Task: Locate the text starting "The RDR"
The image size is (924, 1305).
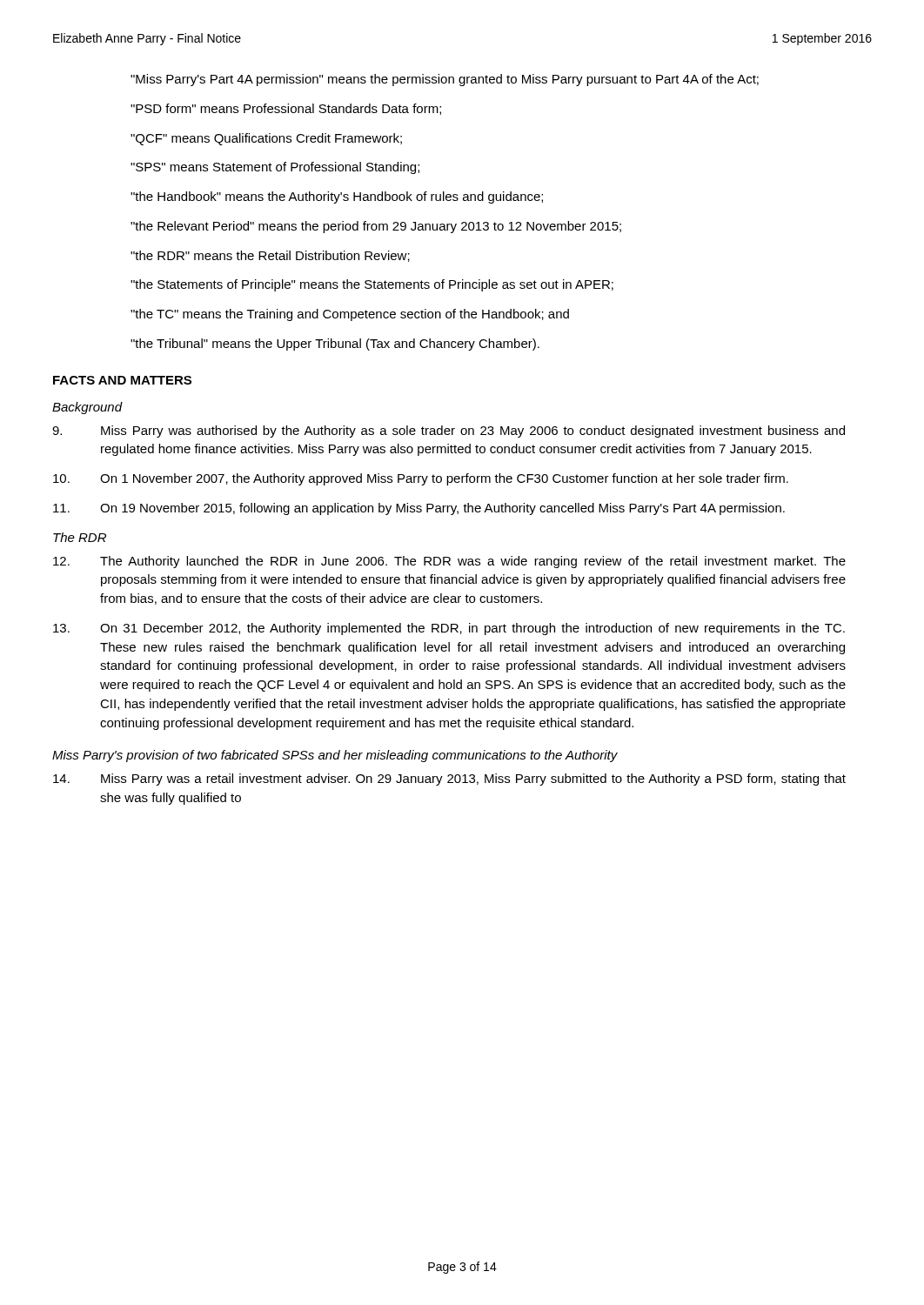Action: pyautogui.click(x=79, y=537)
